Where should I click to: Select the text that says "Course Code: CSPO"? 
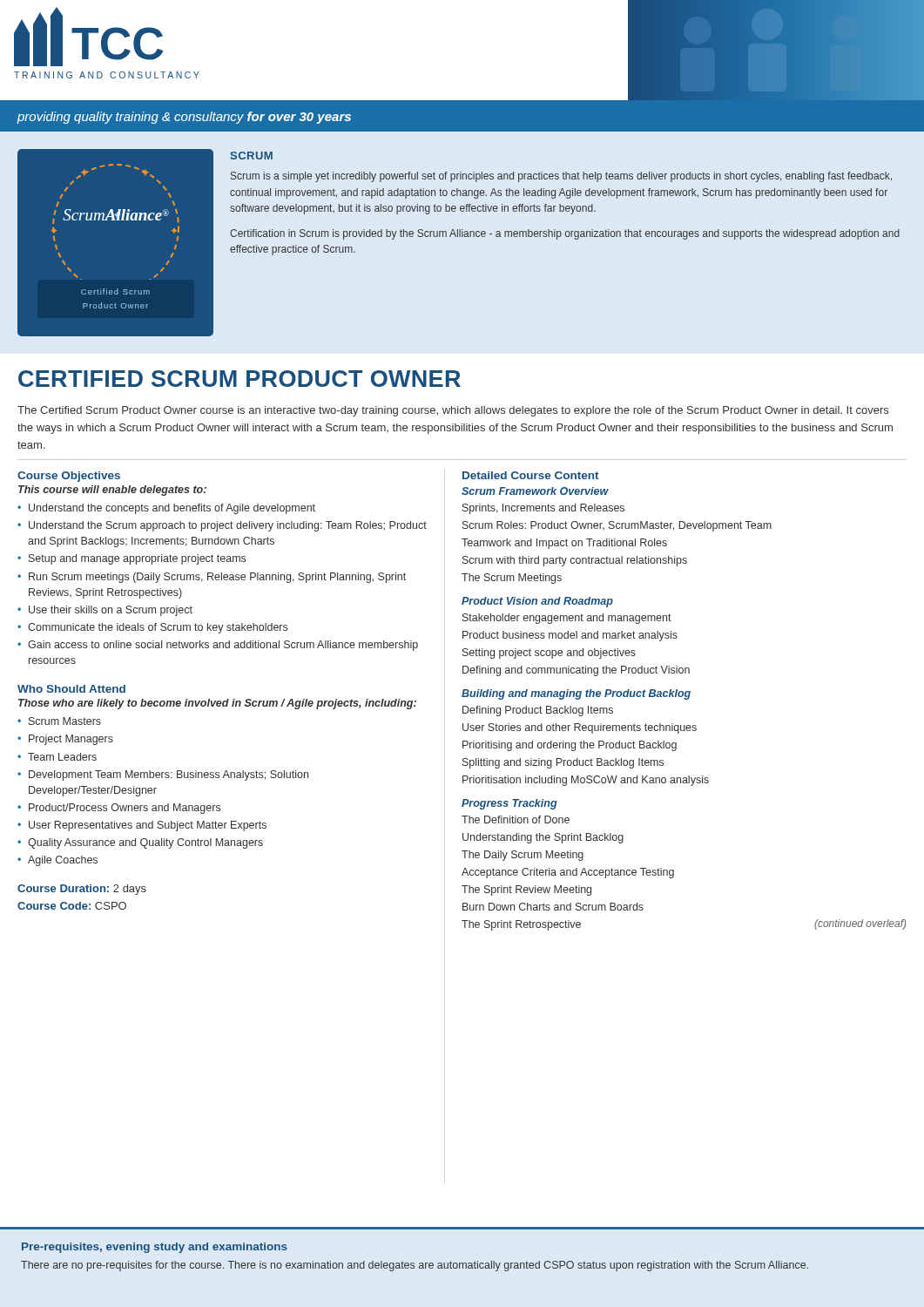[72, 906]
